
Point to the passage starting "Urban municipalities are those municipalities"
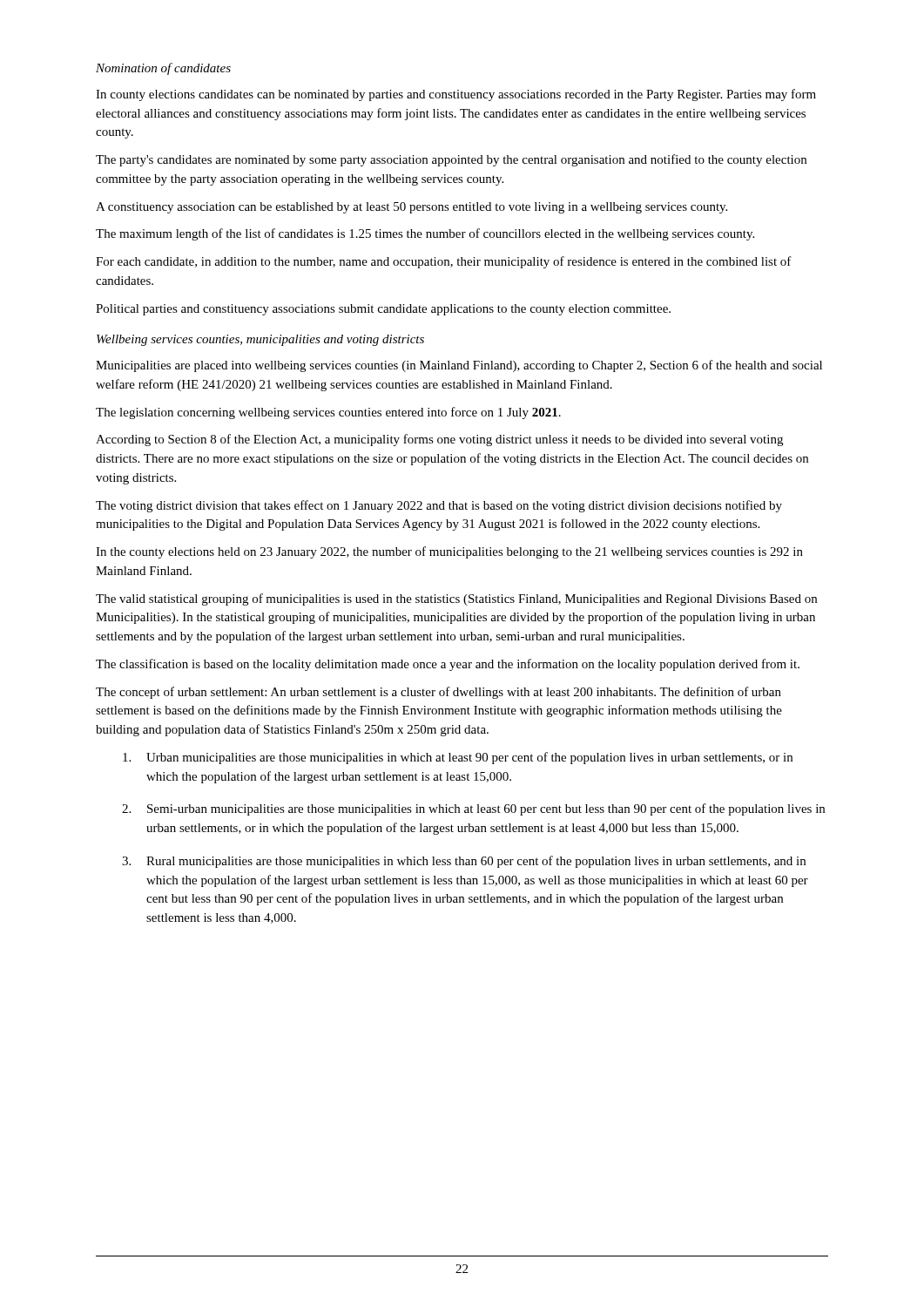(475, 767)
